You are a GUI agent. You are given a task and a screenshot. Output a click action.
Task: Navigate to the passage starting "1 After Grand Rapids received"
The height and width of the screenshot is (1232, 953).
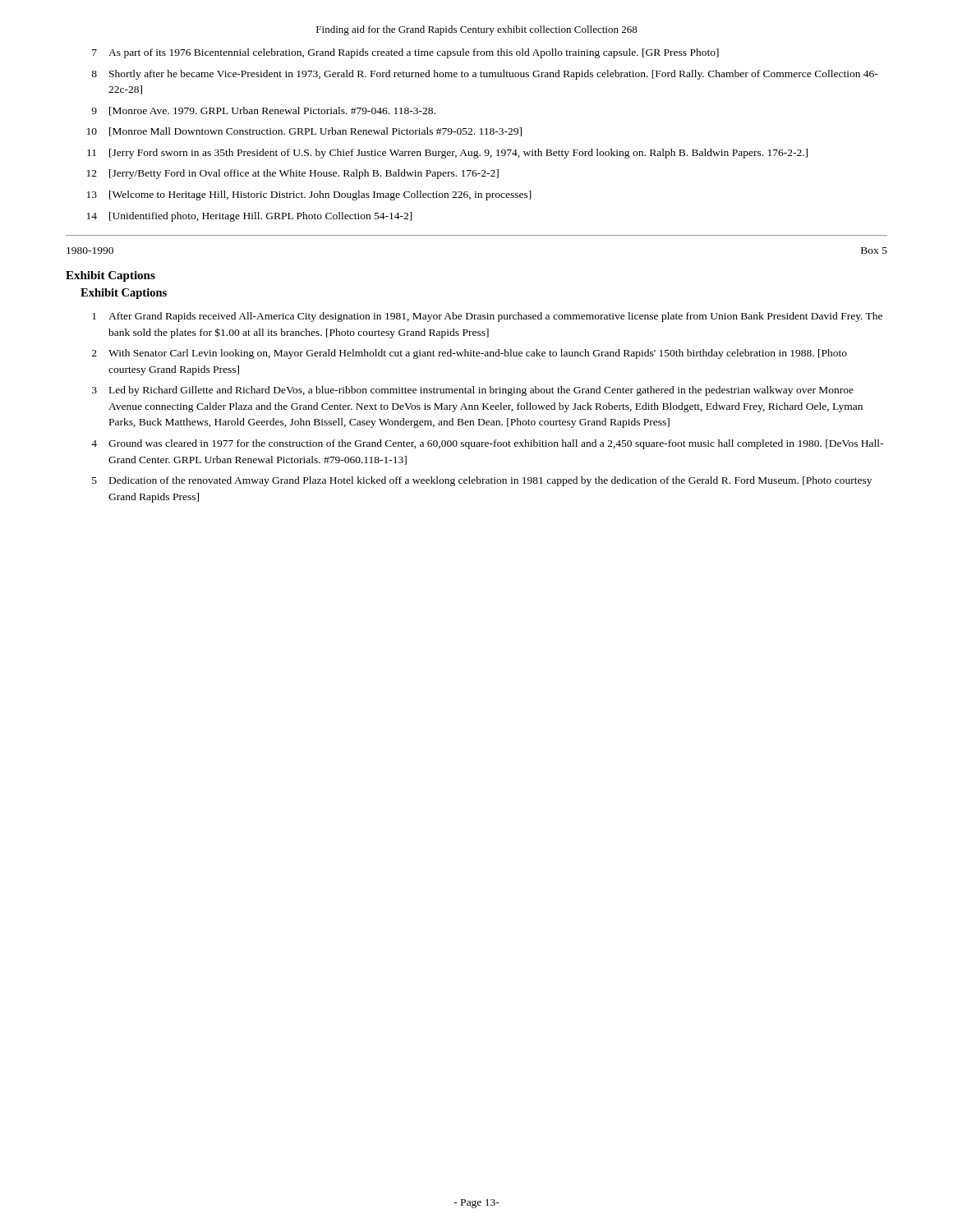pos(476,324)
